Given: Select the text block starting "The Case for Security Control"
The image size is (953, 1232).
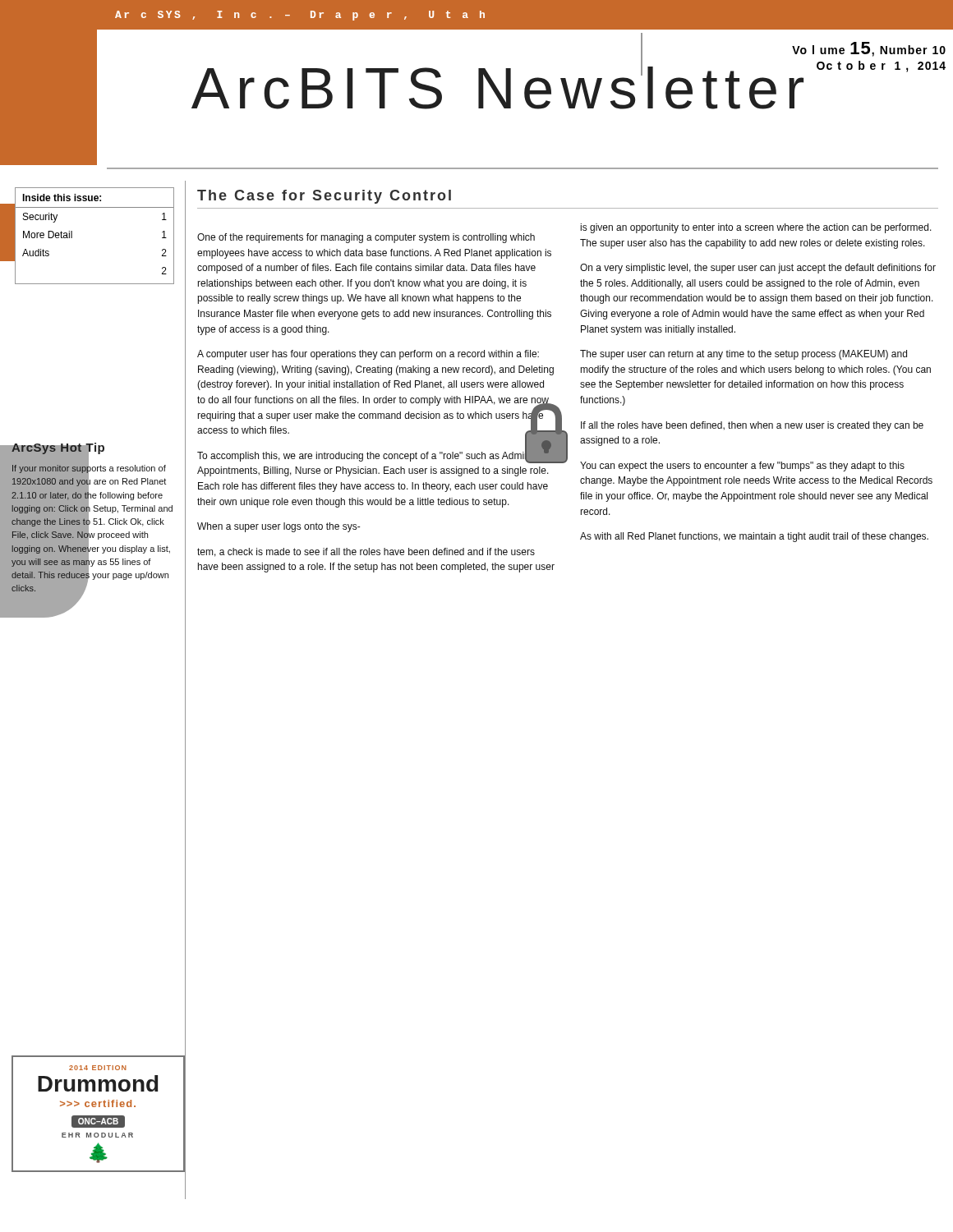Looking at the screenshot, I should 568,198.
